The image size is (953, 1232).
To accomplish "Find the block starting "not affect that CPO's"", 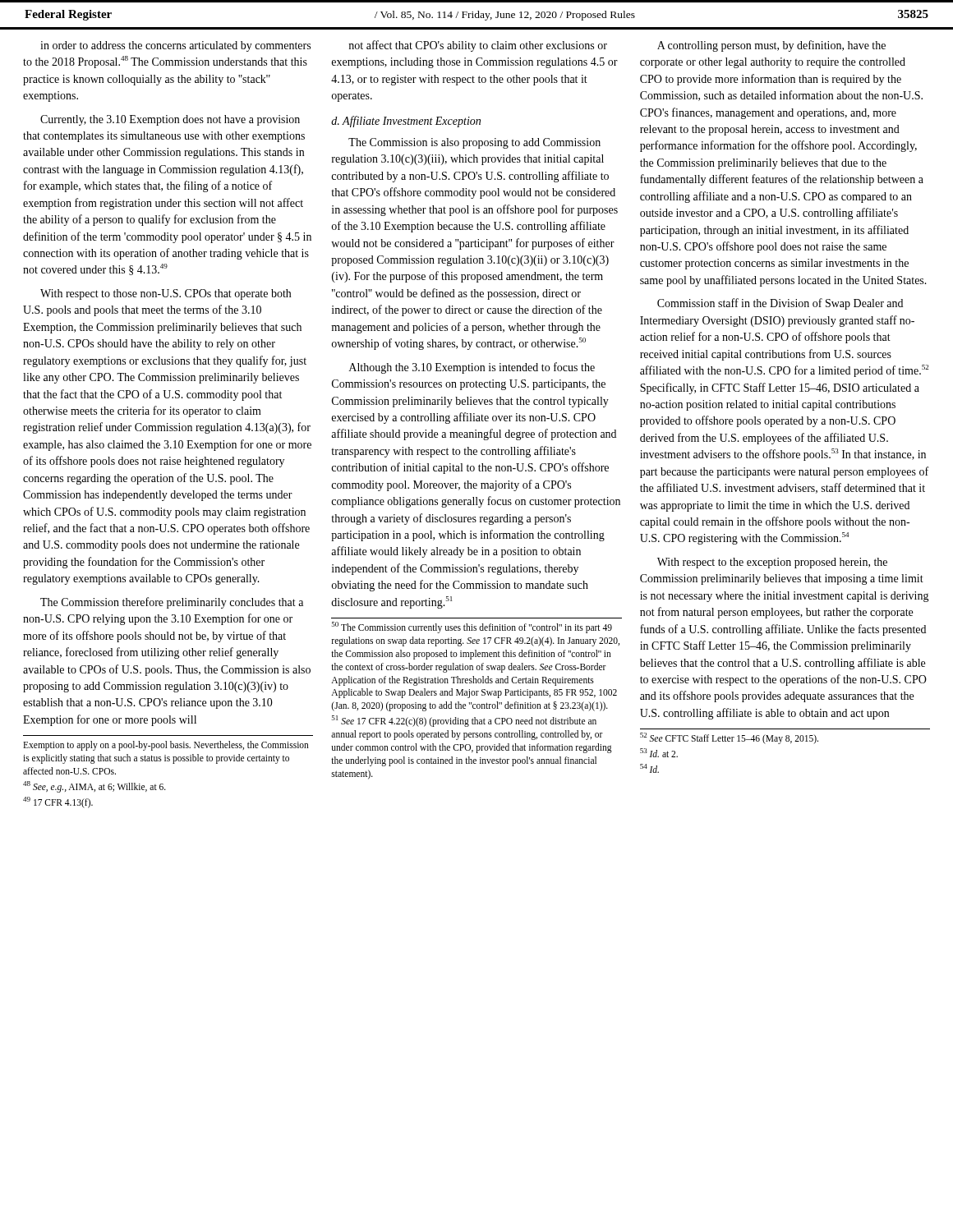I will click(x=476, y=71).
